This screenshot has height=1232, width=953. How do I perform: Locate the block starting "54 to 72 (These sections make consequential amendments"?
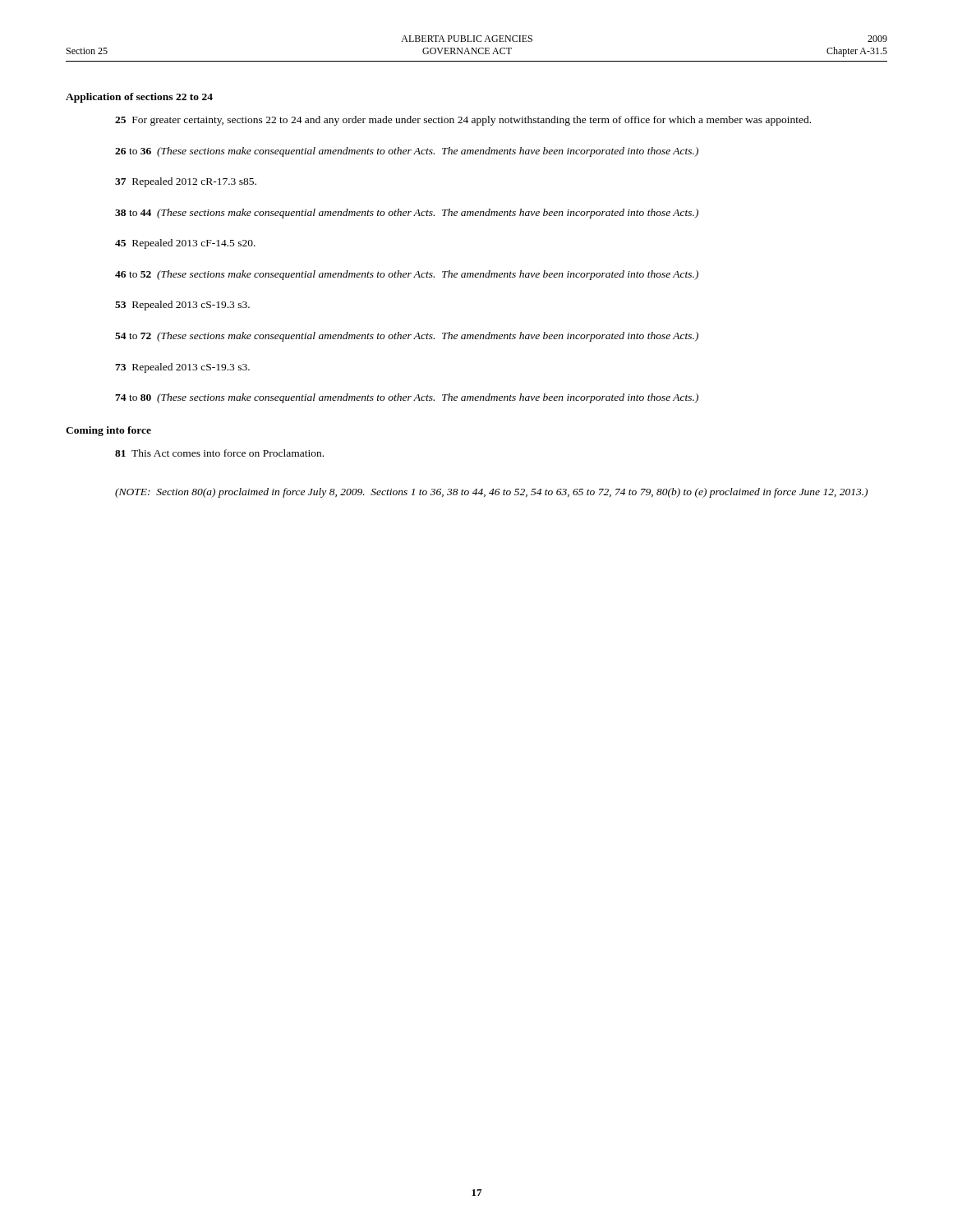pos(407,335)
